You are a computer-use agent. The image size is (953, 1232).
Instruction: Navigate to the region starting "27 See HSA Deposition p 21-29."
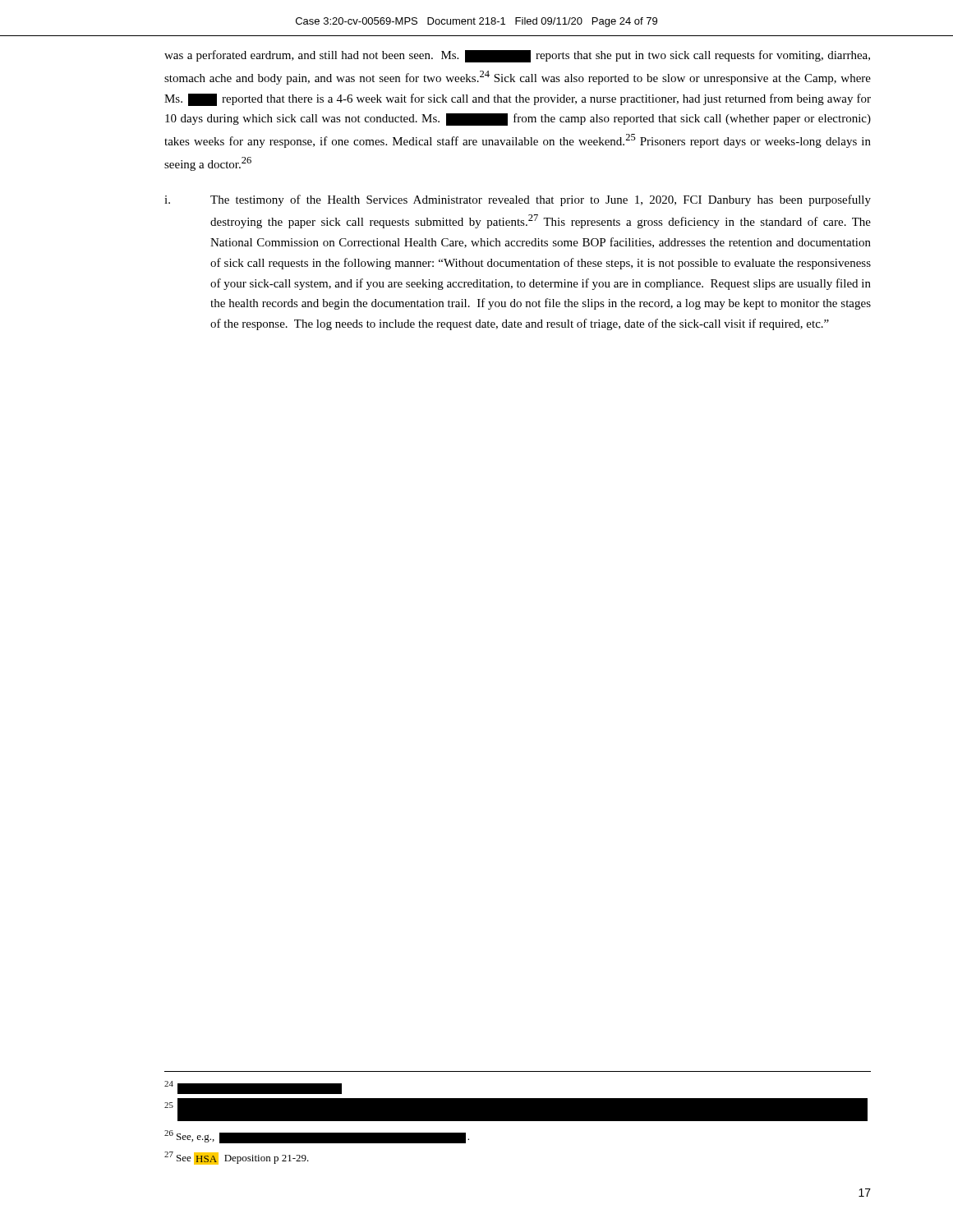237,1157
